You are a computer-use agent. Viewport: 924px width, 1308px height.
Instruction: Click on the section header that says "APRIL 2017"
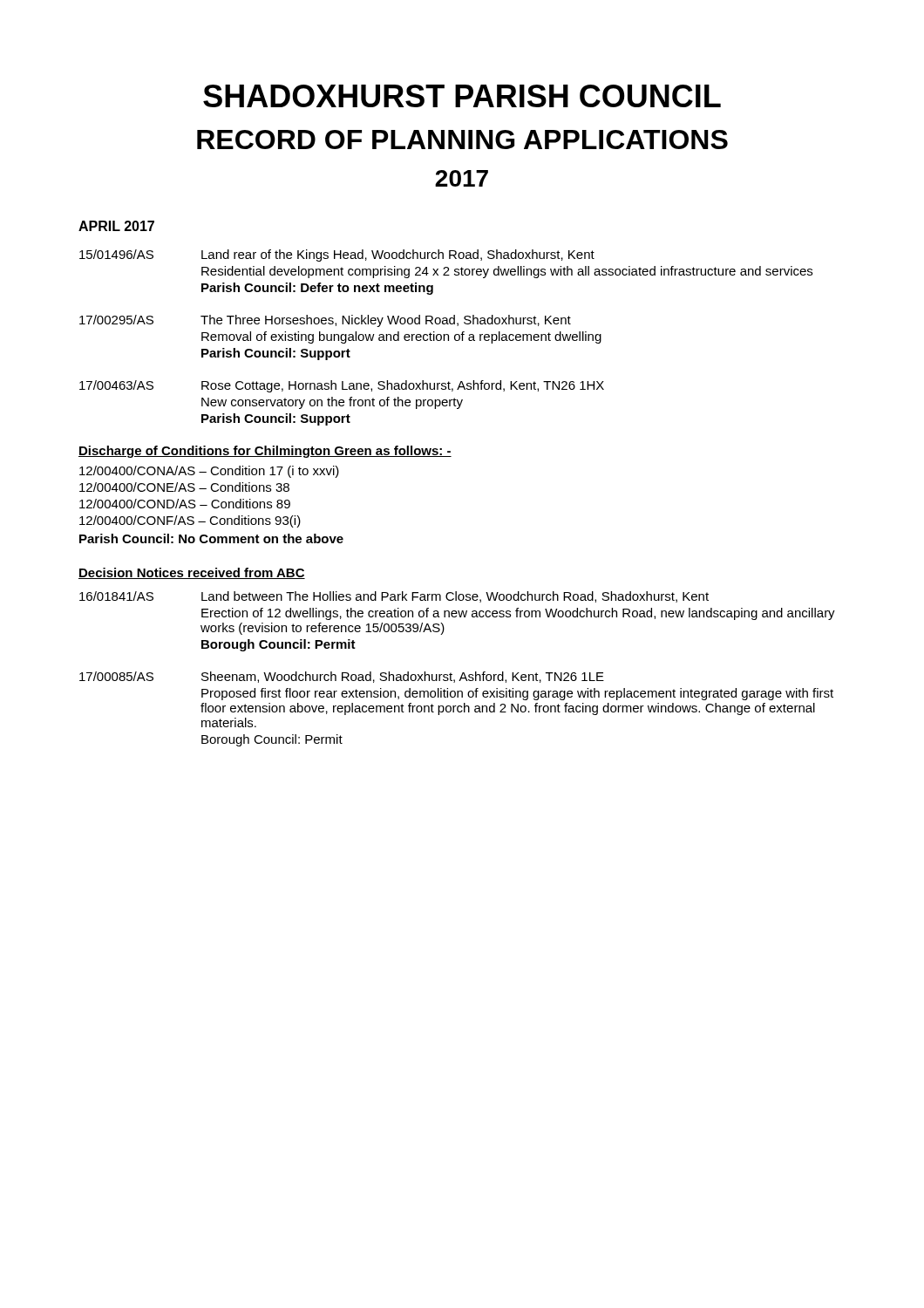(x=117, y=226)
